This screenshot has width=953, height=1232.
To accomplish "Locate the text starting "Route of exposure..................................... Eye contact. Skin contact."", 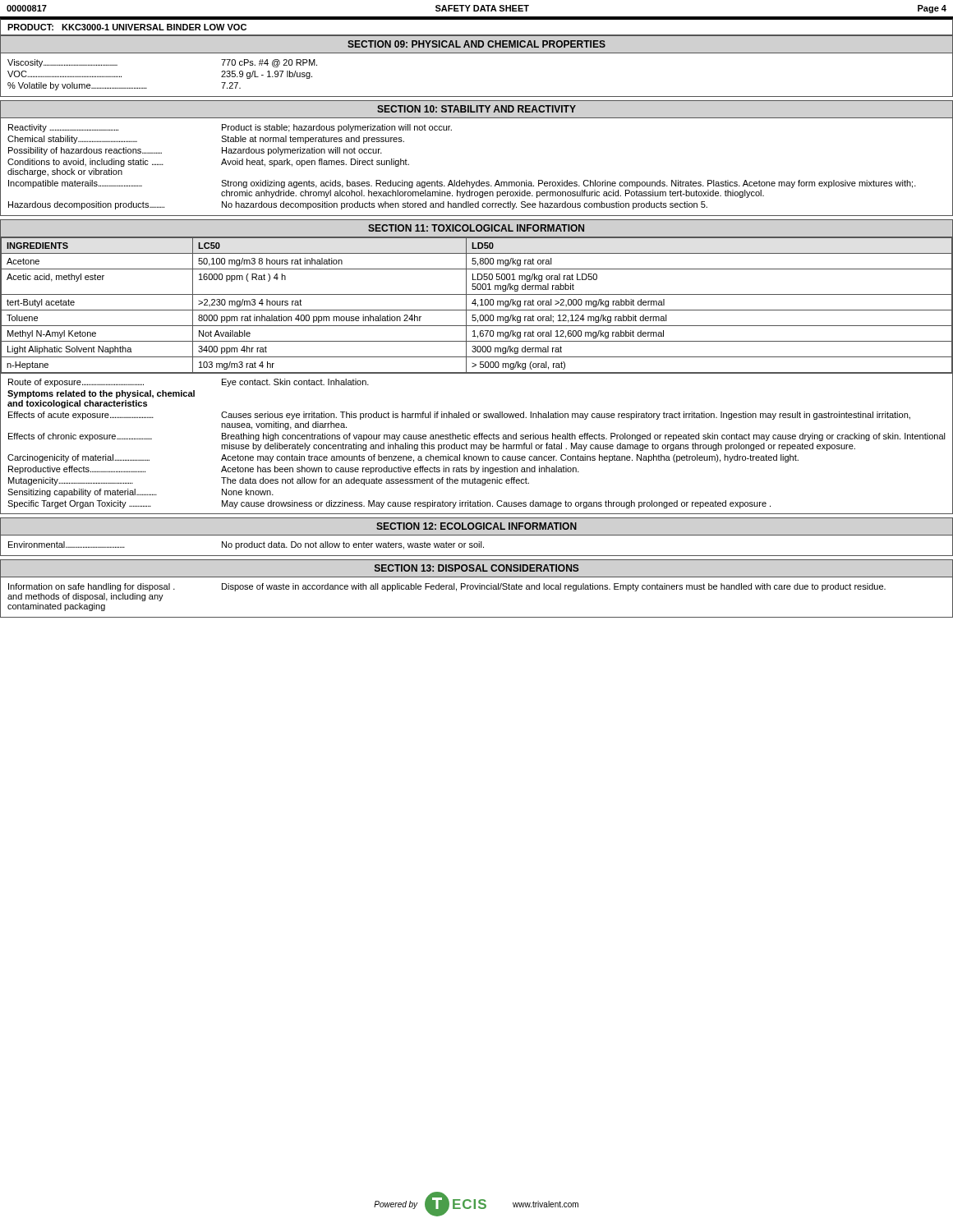I will coord(476,443).
